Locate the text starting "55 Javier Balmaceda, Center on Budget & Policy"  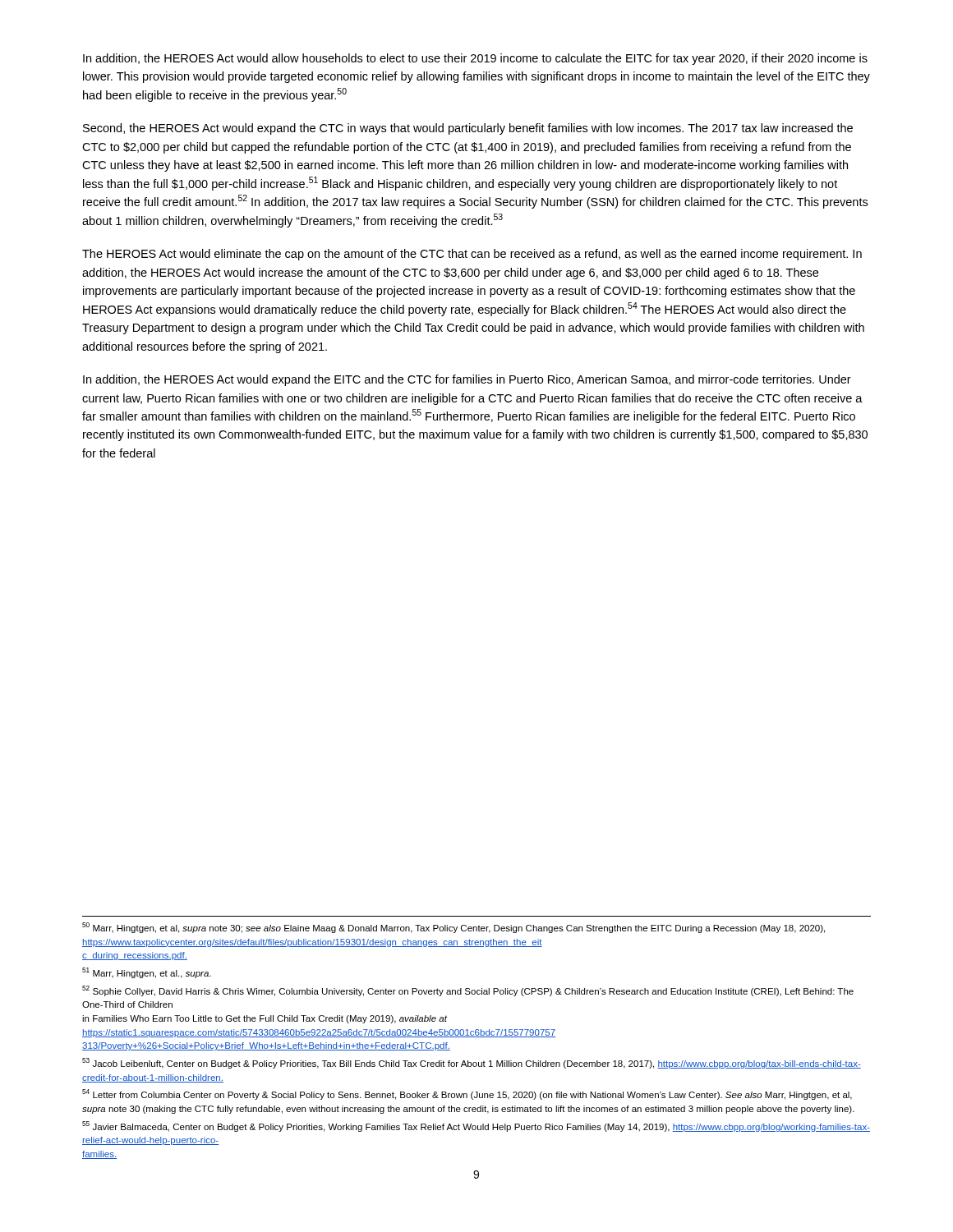tap(476, 1140)
